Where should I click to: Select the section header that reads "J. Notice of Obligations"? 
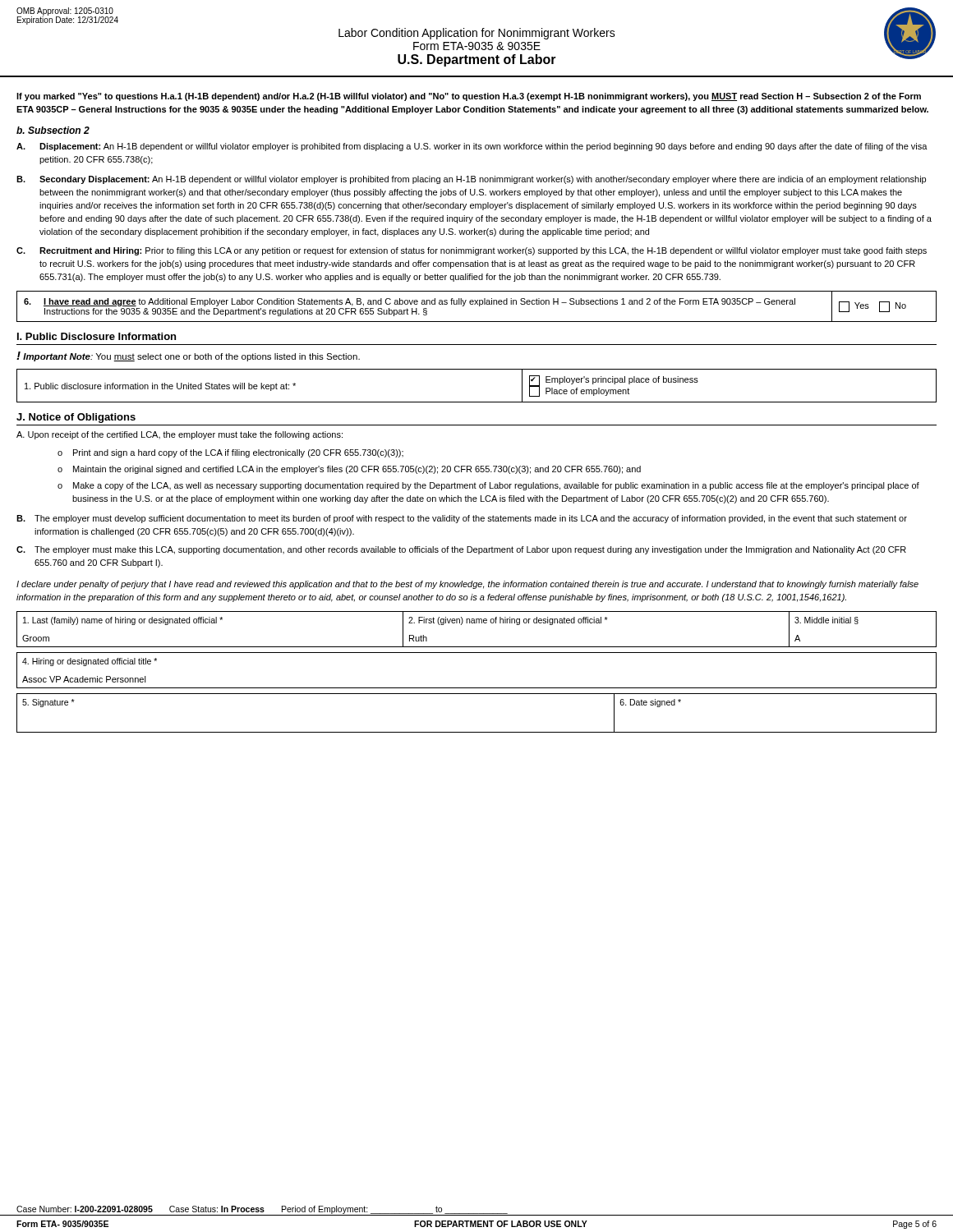tap(76, 417)
